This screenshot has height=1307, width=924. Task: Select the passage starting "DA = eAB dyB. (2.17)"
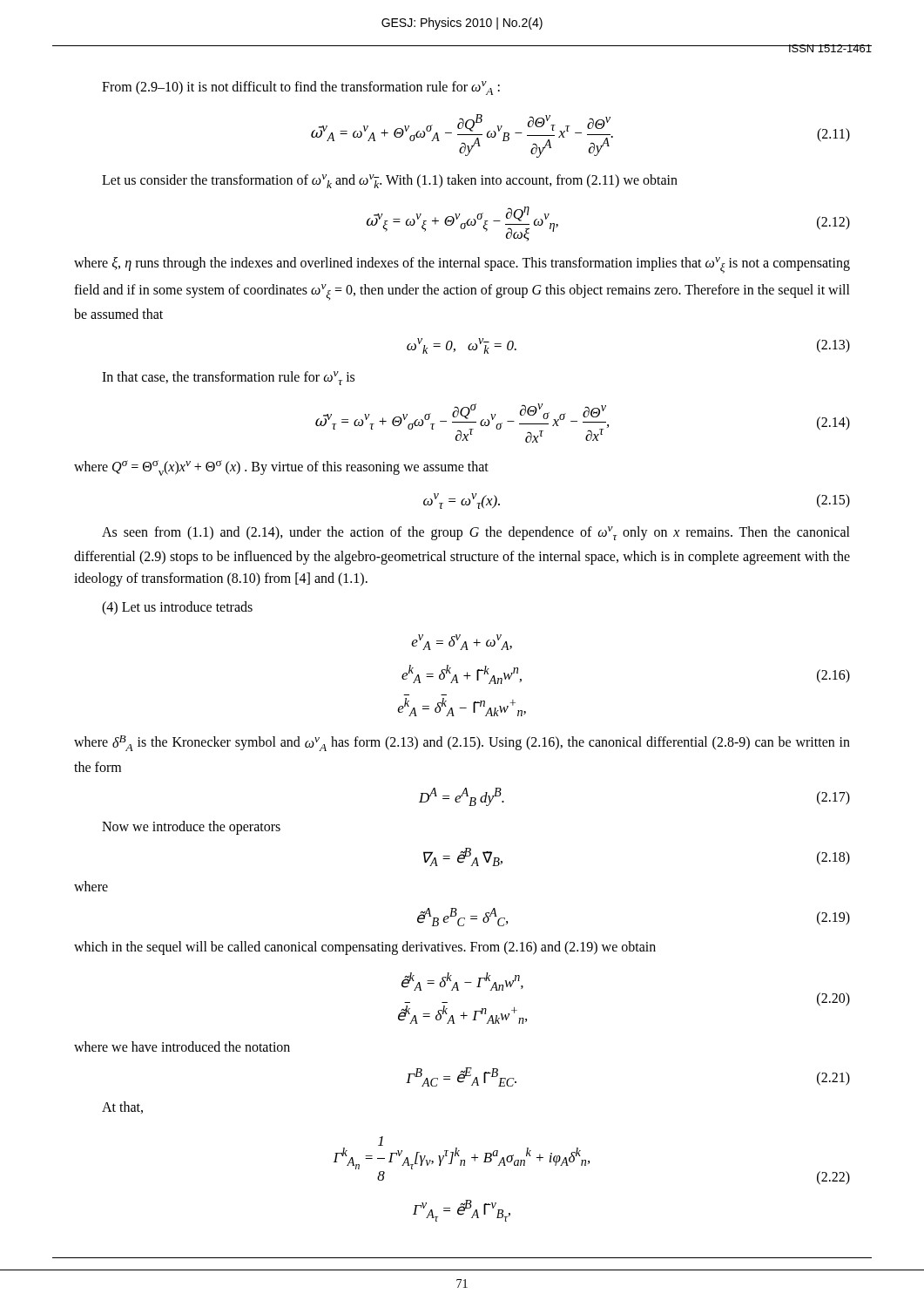tap(466, 796)
